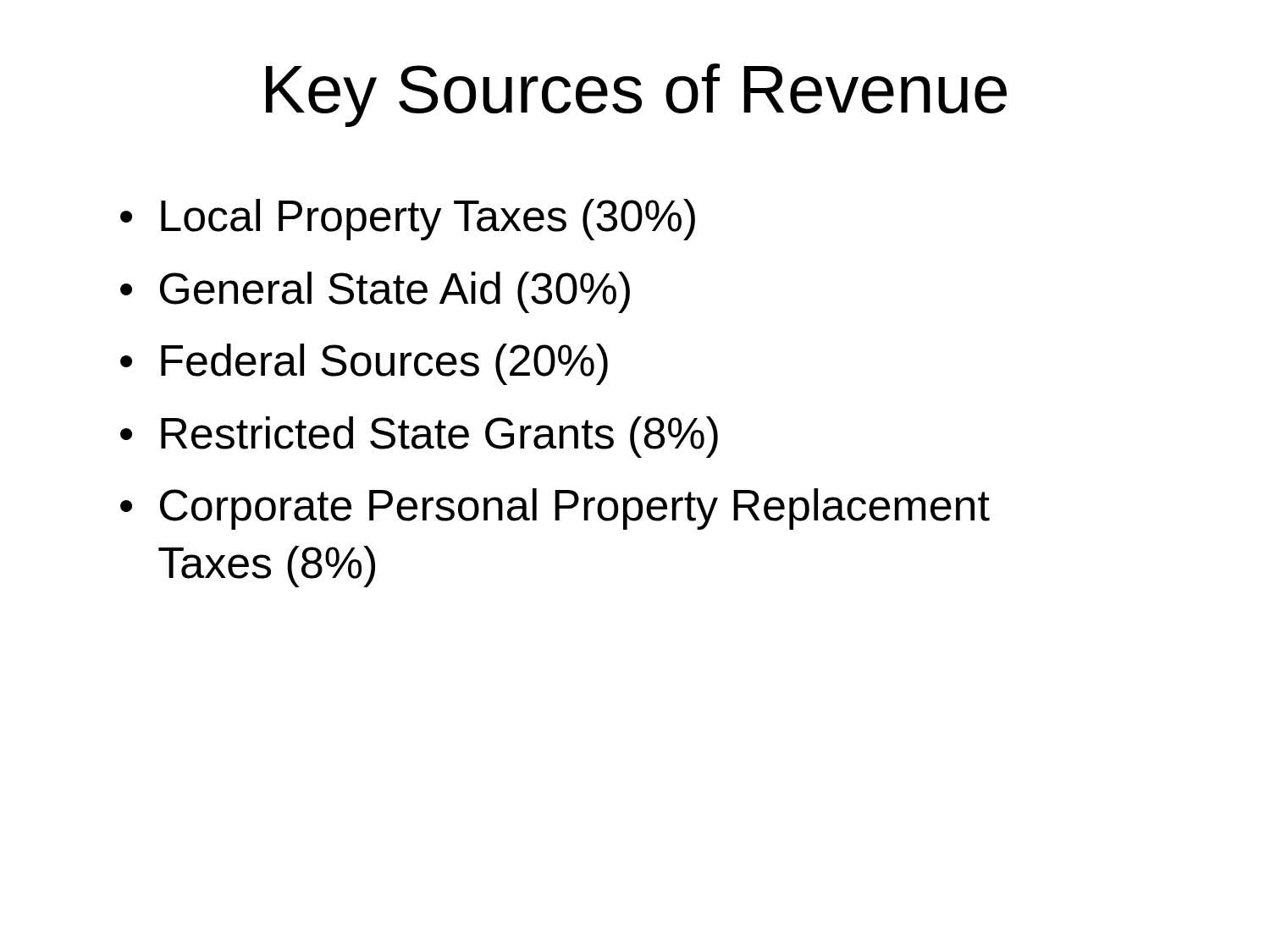Locate the list item that says "• Corporate Personal Property Replacement"

tap(604, 535)
